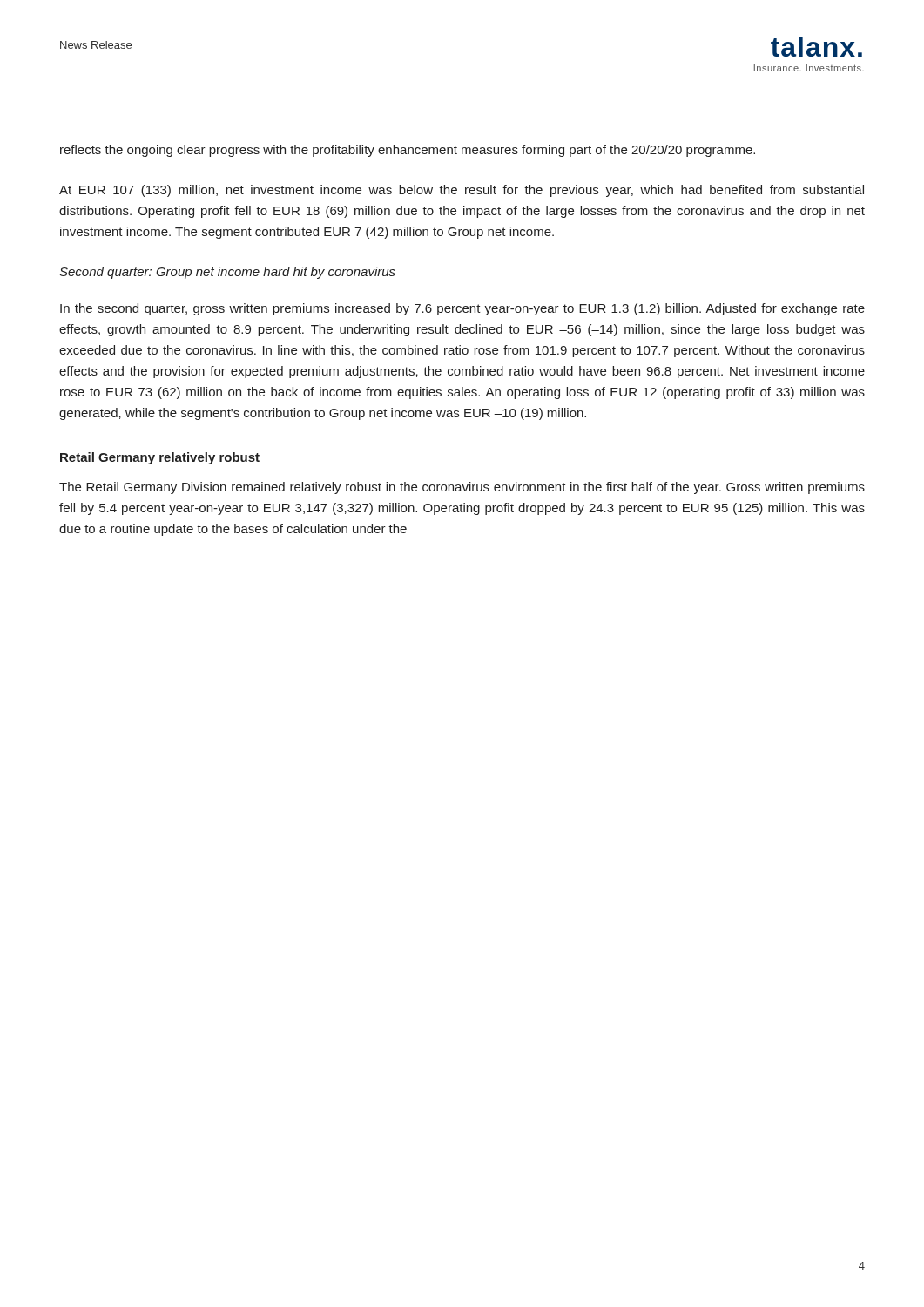924x1307 pixels.
Task: Locate the text block containing "reflects the ongoing clear progress"
Action: click(x=408, y=149)
